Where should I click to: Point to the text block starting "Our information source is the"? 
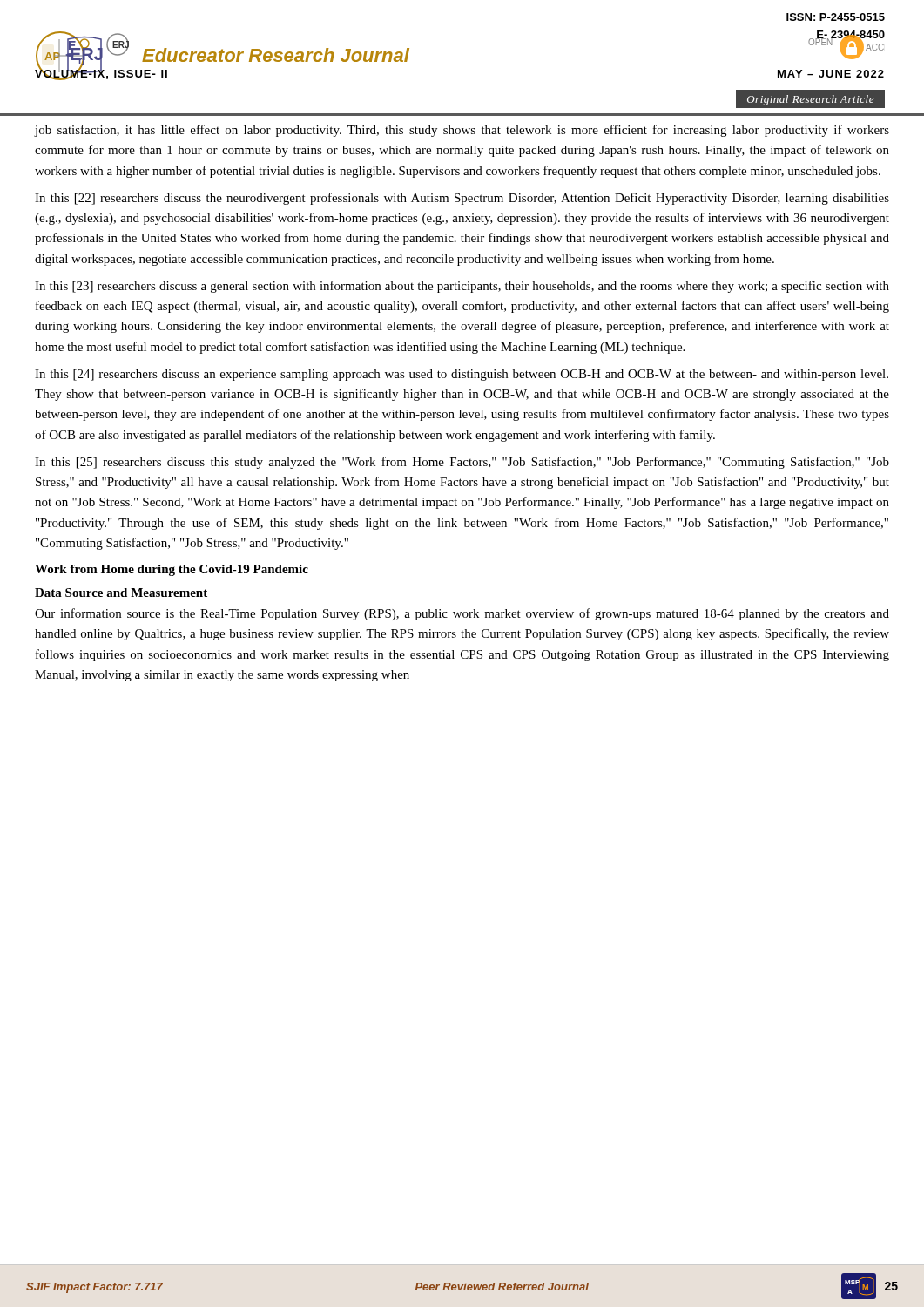[x=462, y=644]
